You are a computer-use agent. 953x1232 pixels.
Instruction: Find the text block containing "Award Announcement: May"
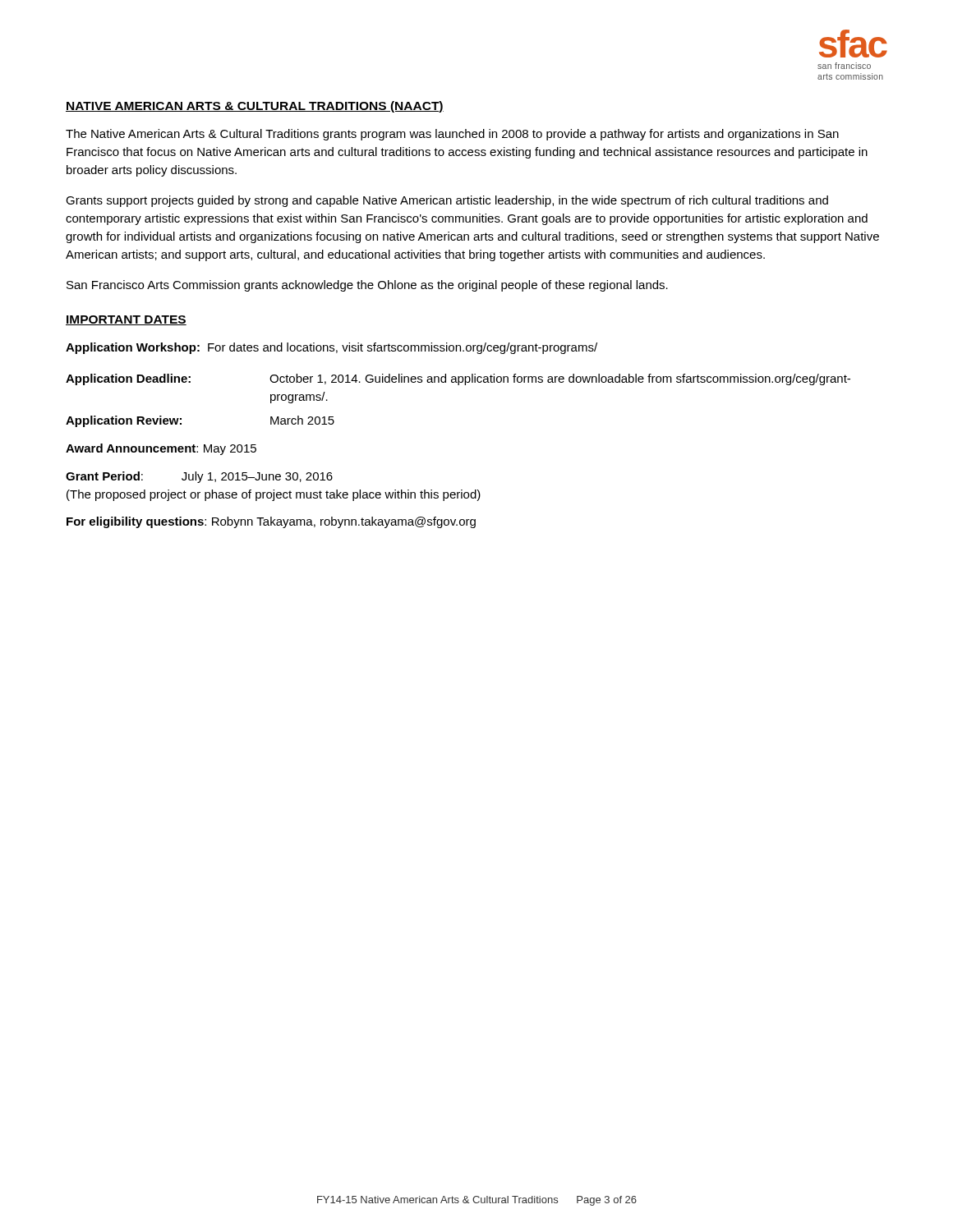pos(161,448)
